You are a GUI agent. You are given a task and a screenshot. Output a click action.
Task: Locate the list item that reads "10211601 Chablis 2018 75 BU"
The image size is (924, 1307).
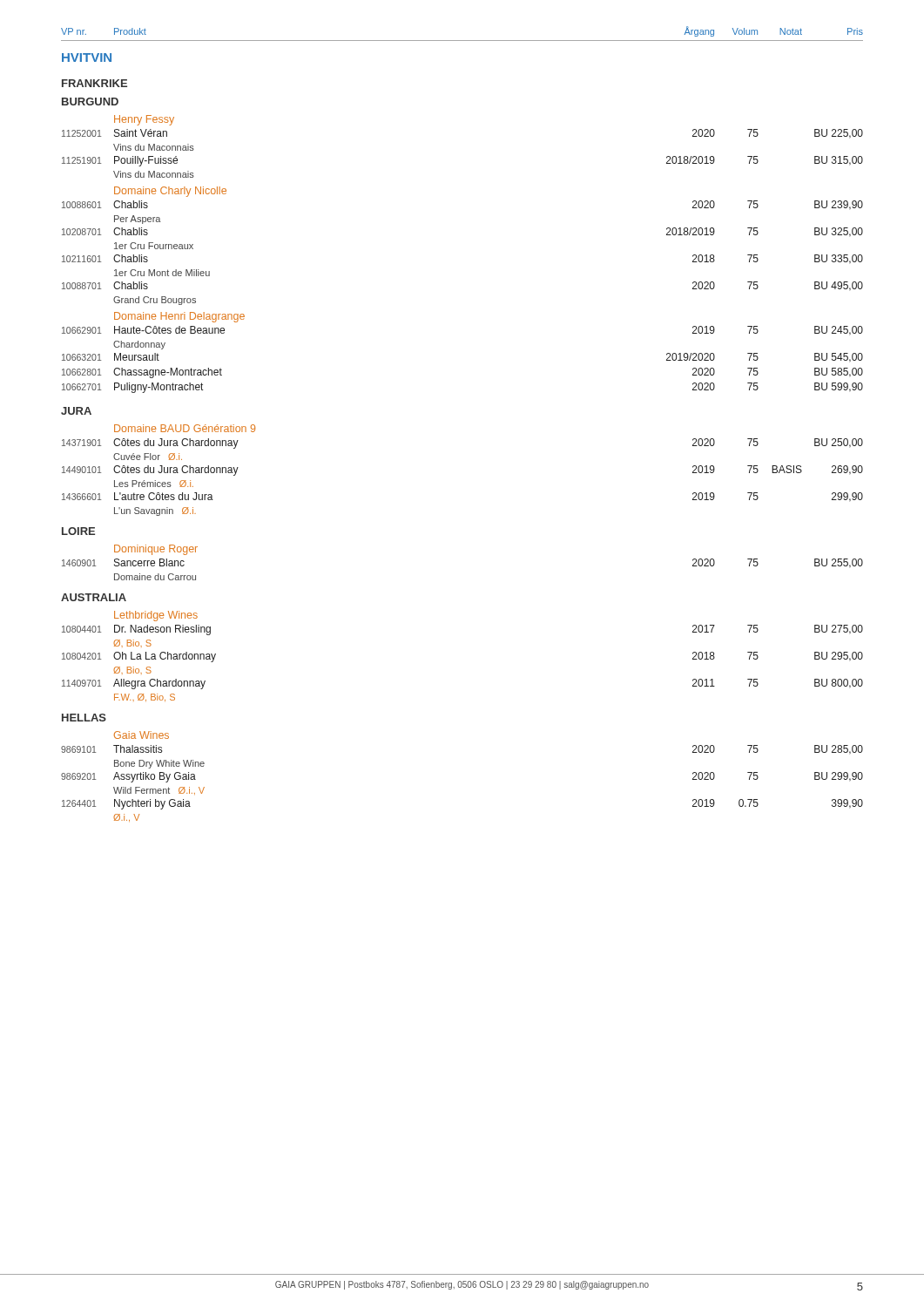[x=79, y=259]
